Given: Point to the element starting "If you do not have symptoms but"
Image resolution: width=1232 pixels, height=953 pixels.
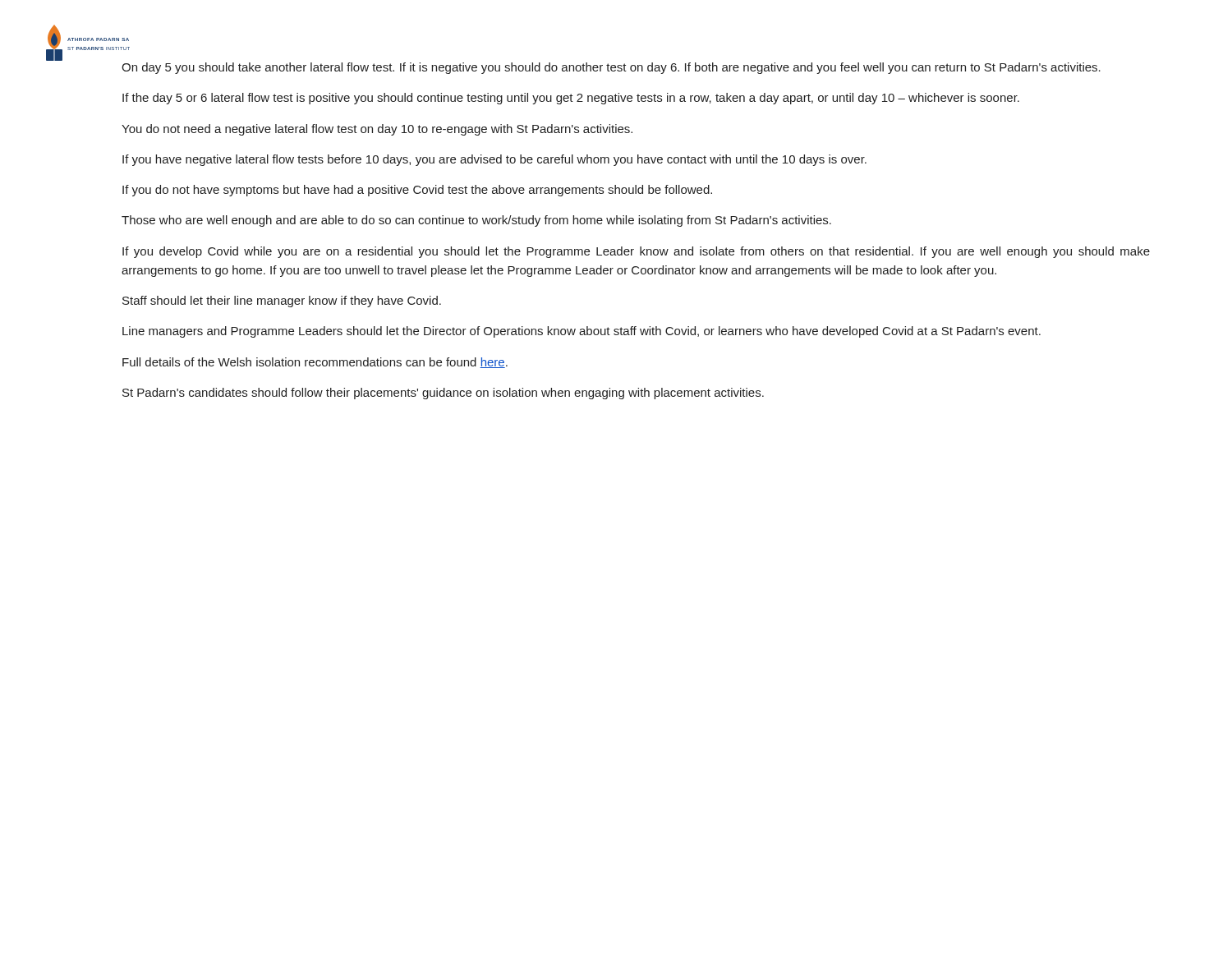Looking at the screenshot, I should pos(417,189).
